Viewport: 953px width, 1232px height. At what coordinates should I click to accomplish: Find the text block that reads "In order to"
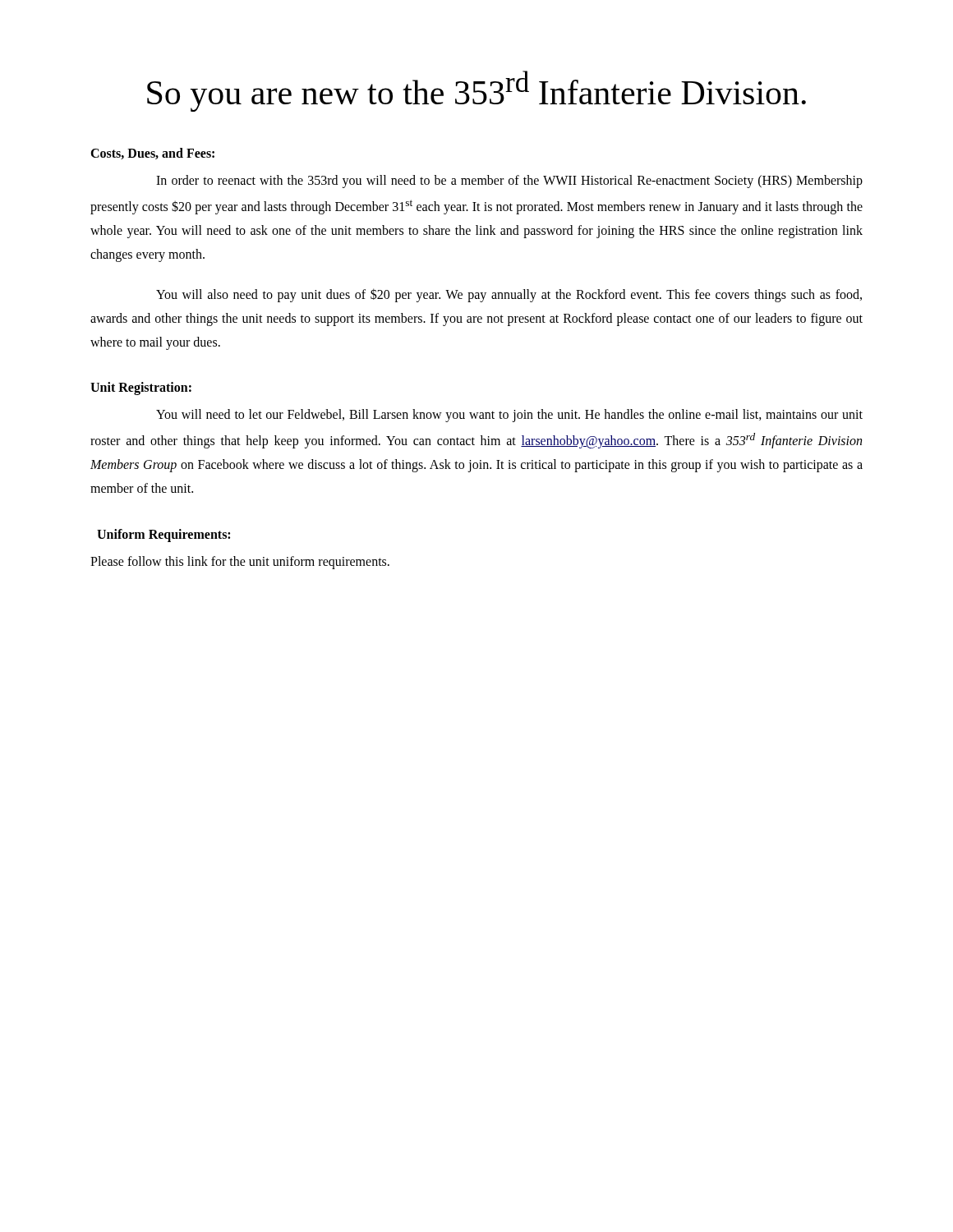point(509,182)
